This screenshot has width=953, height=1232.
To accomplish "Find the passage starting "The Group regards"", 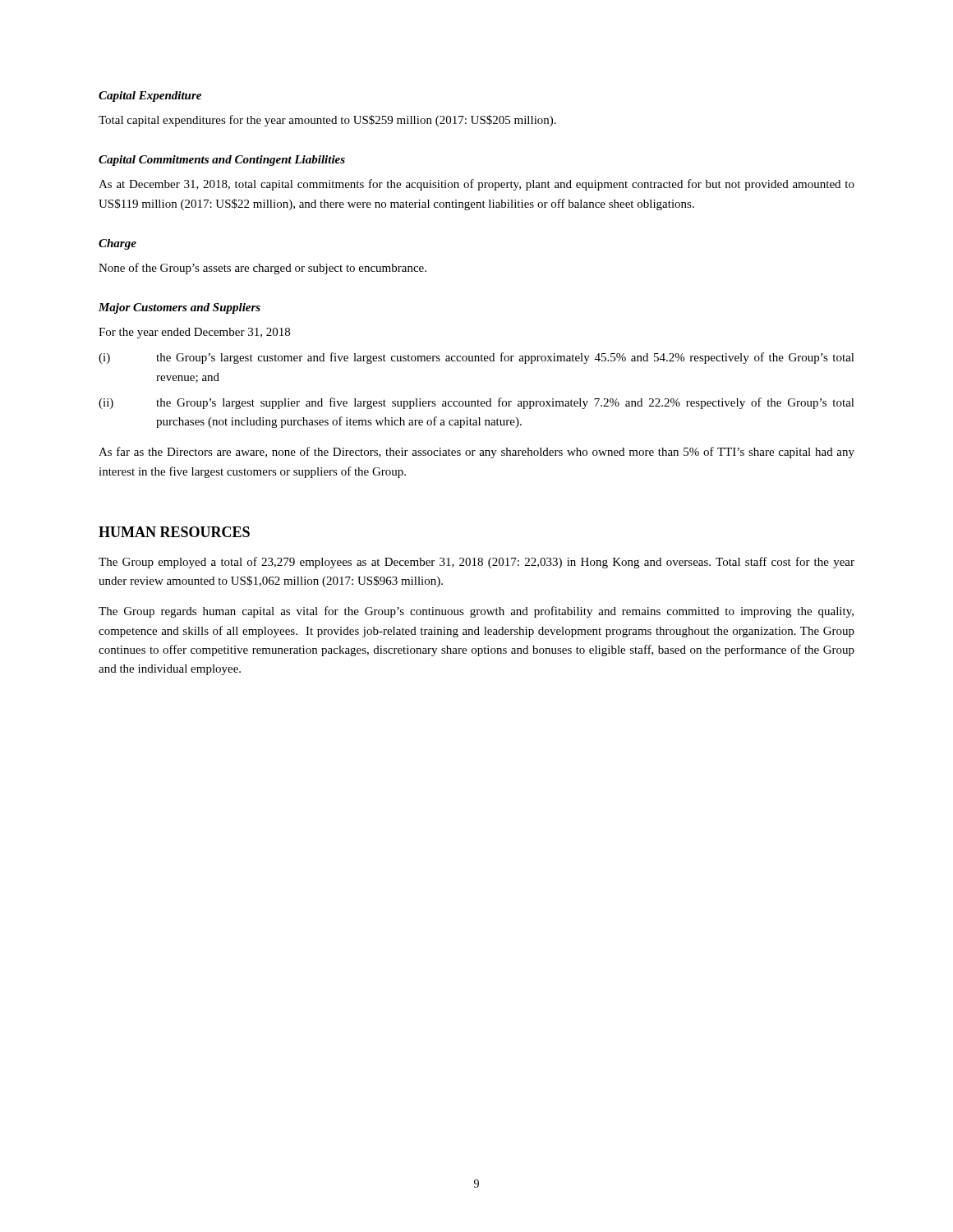I will pos(476,640).
